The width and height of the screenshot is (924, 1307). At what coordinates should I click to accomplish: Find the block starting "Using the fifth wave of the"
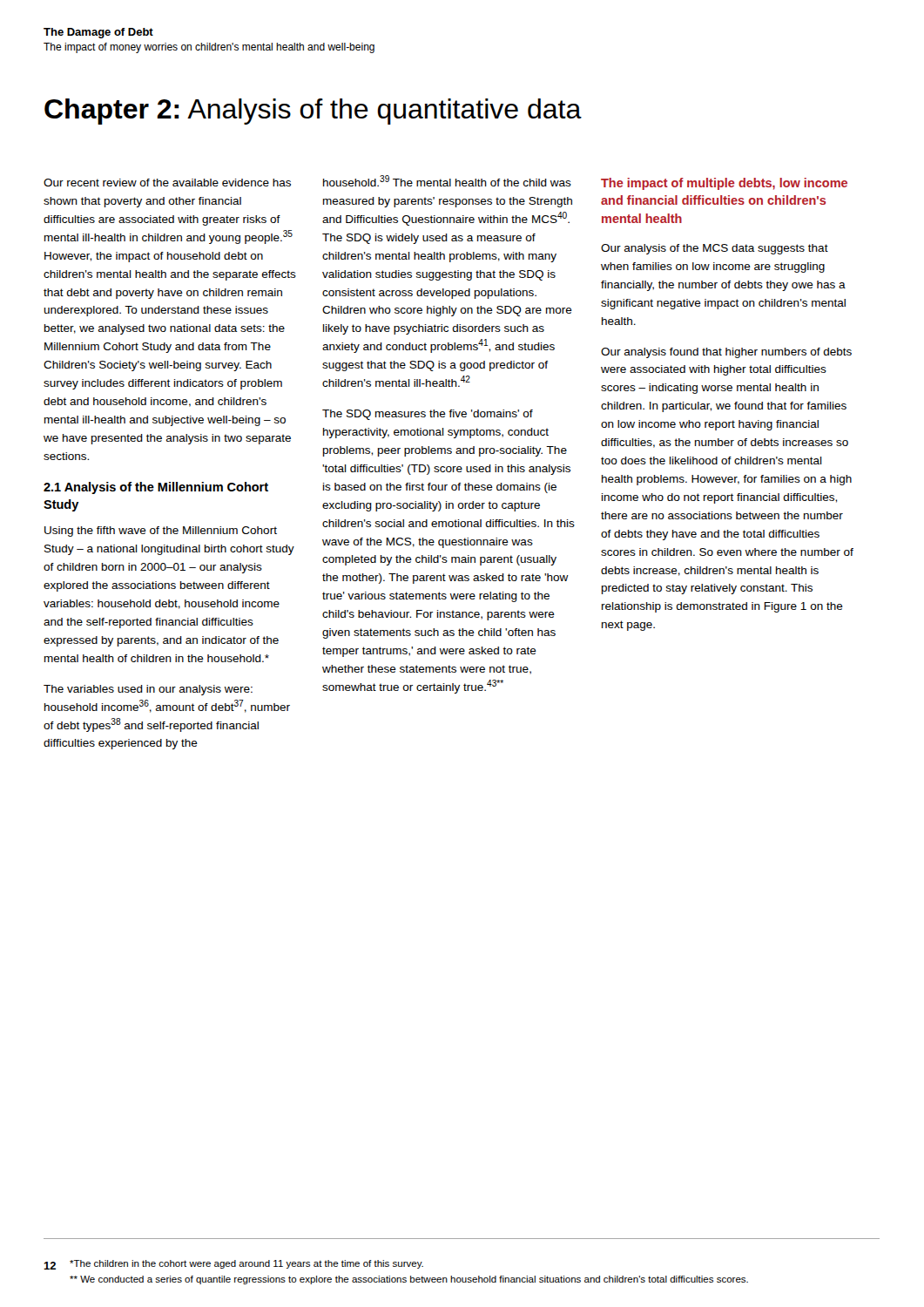[x=169, y=594]
